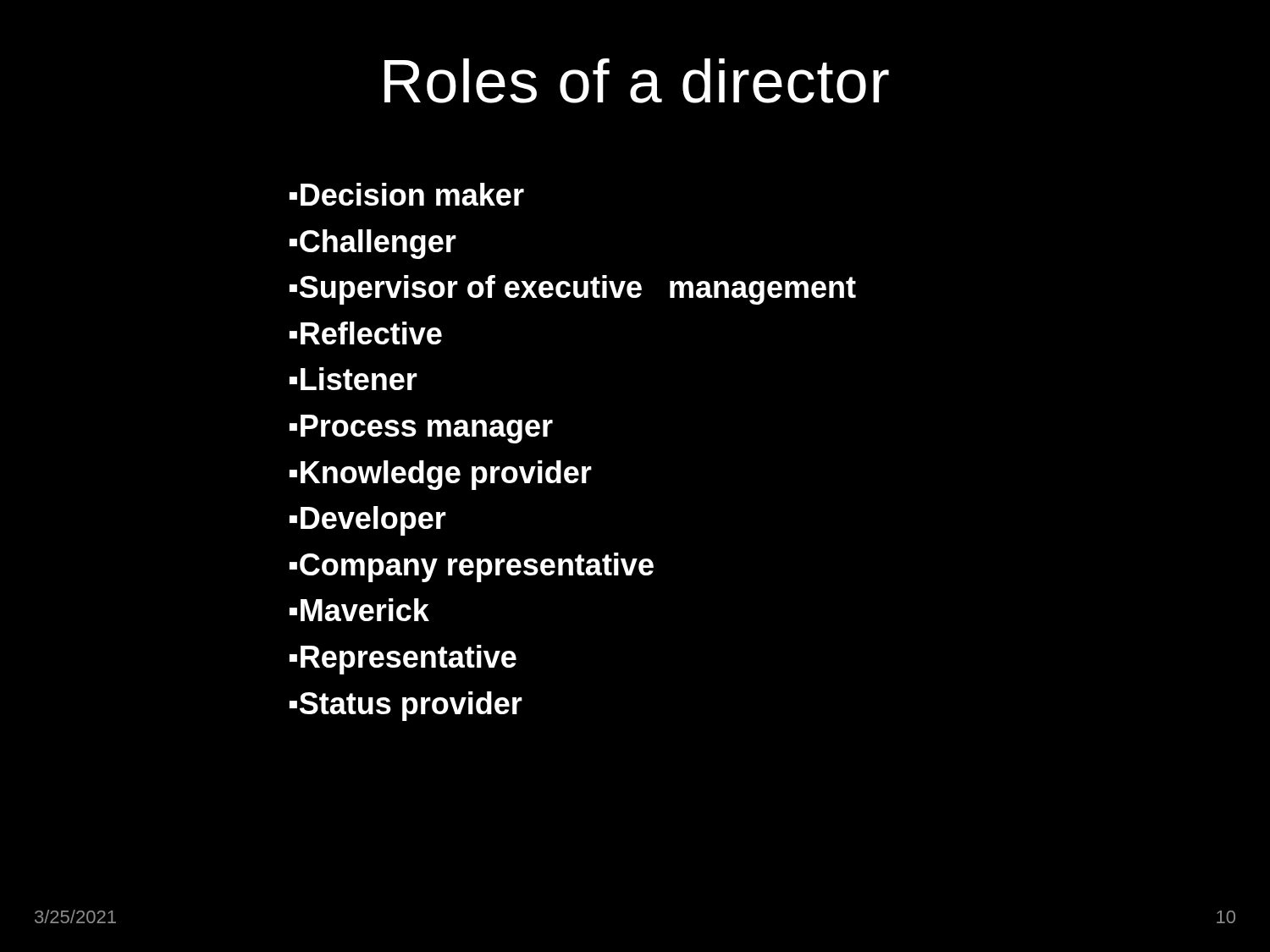Select the list item with the text "▪Process manager"
Image resolution: width=1270 pixels, height=952 pixels.
click(420, 426)
